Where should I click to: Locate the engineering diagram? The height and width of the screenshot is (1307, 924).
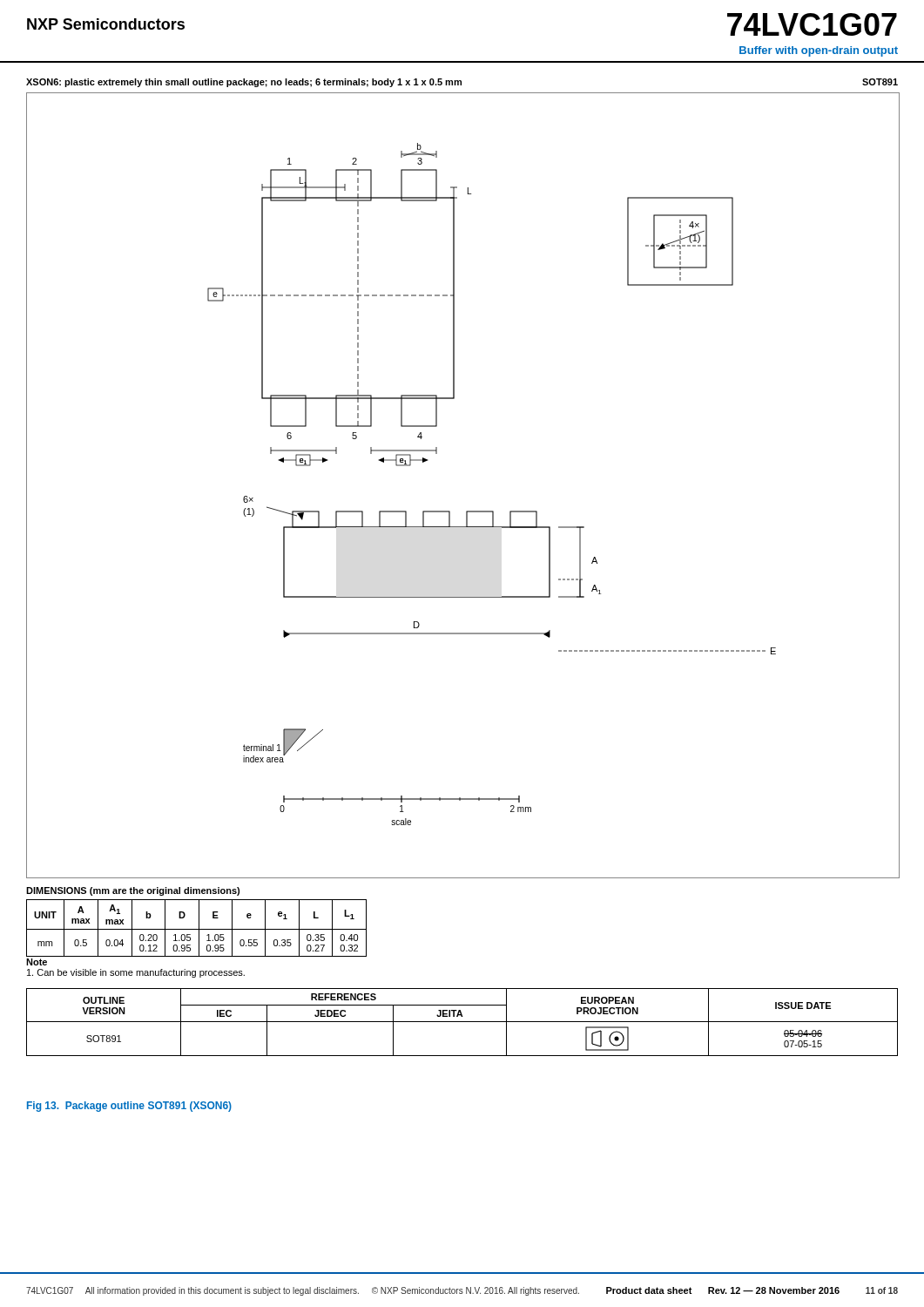tap(463, 485)
